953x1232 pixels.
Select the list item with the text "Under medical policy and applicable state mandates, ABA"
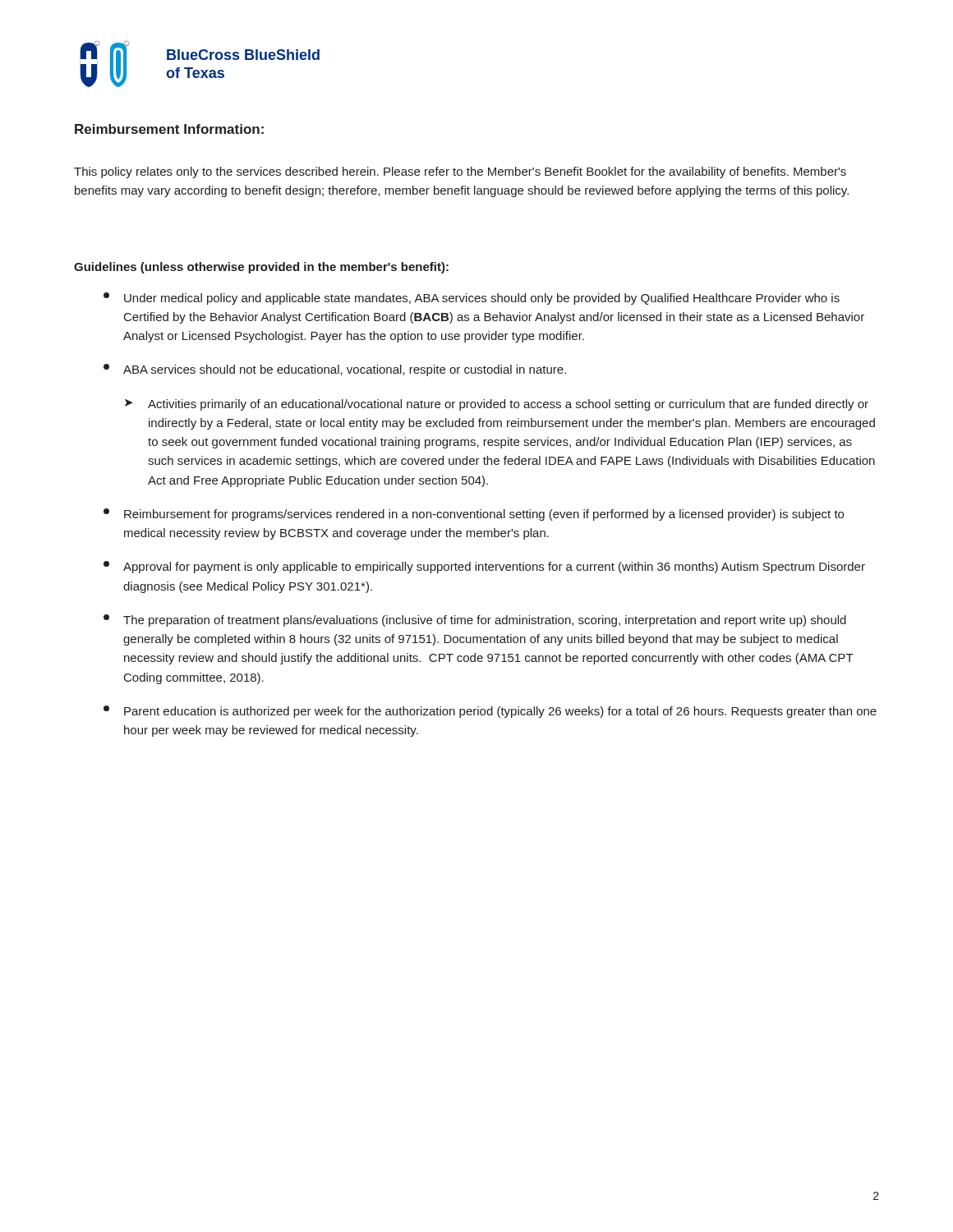491,317
